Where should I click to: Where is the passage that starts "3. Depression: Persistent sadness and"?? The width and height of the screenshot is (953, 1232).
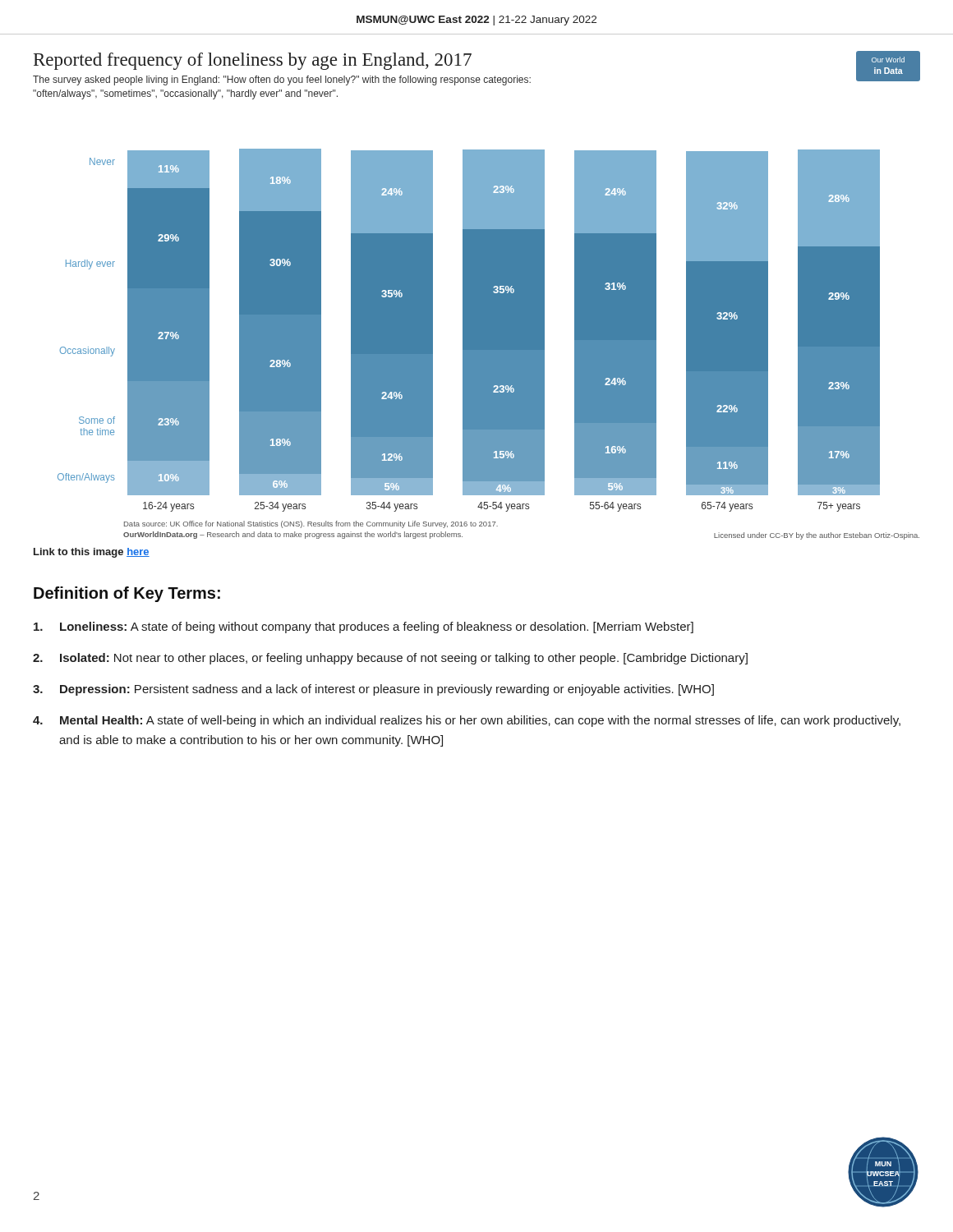pyautogui.click(x=476, y=689)
